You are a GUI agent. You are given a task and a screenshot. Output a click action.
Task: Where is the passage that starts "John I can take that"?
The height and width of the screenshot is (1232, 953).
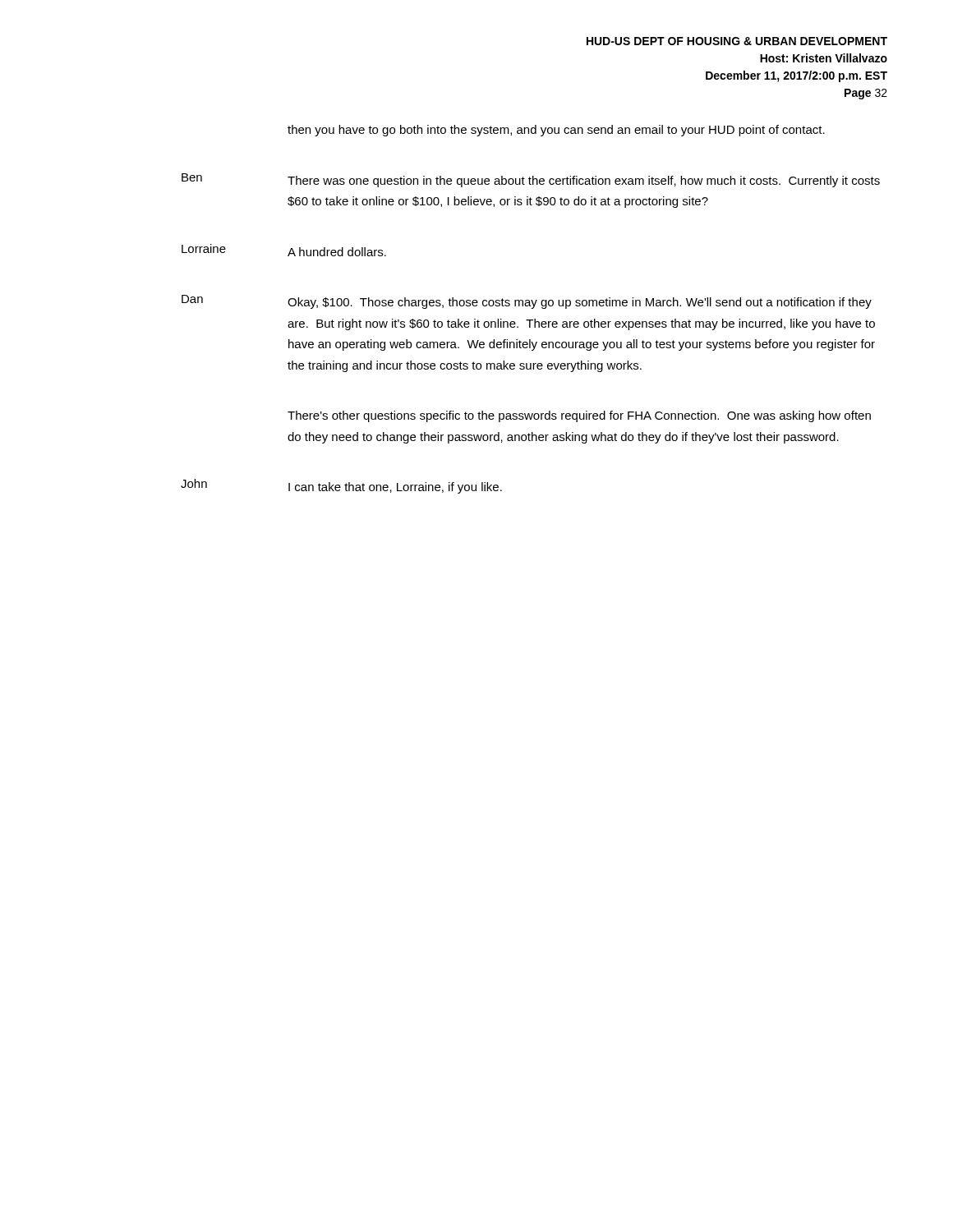341,486
